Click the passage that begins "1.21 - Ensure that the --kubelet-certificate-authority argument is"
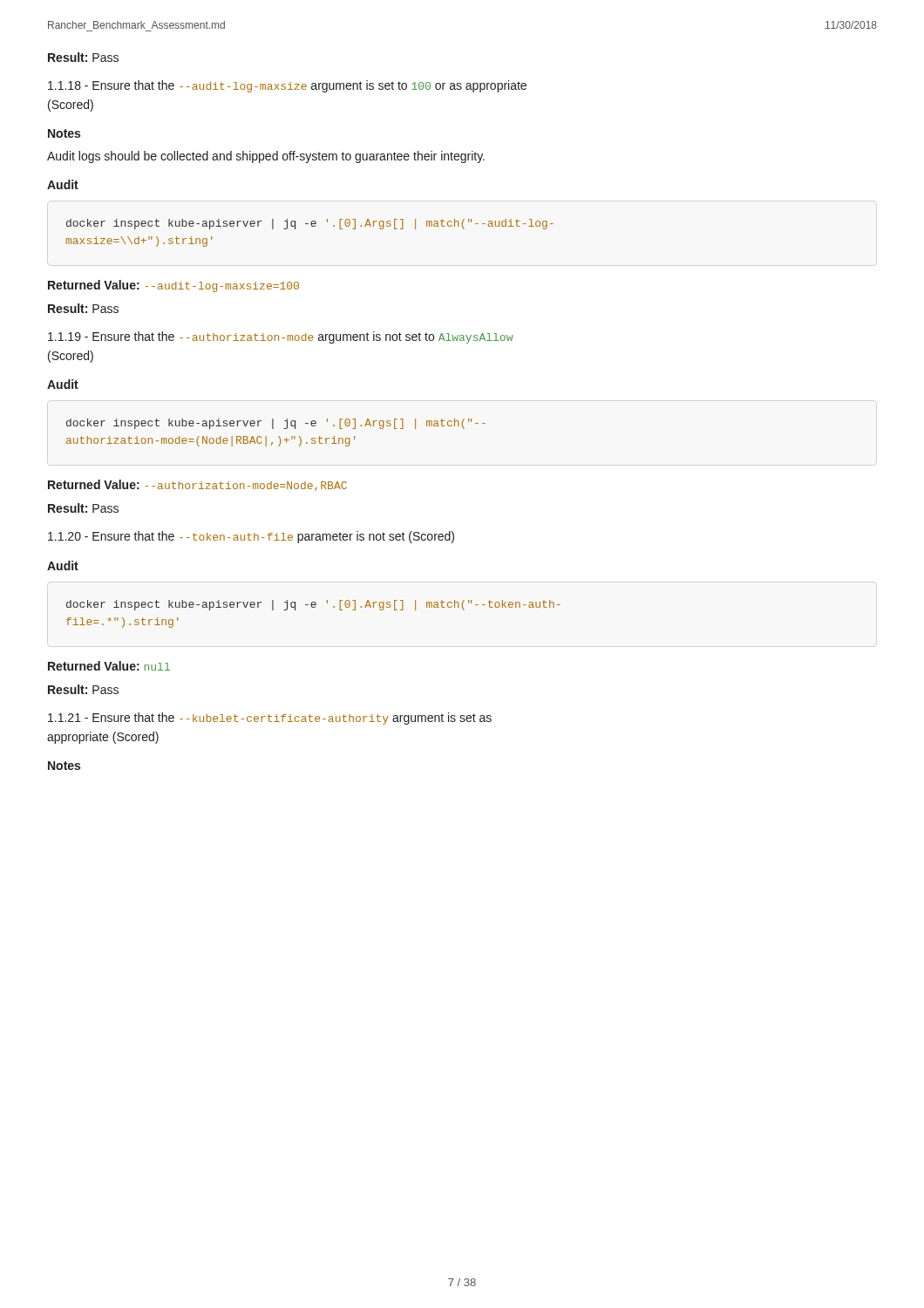924x1308 pixels. point(269,727)
